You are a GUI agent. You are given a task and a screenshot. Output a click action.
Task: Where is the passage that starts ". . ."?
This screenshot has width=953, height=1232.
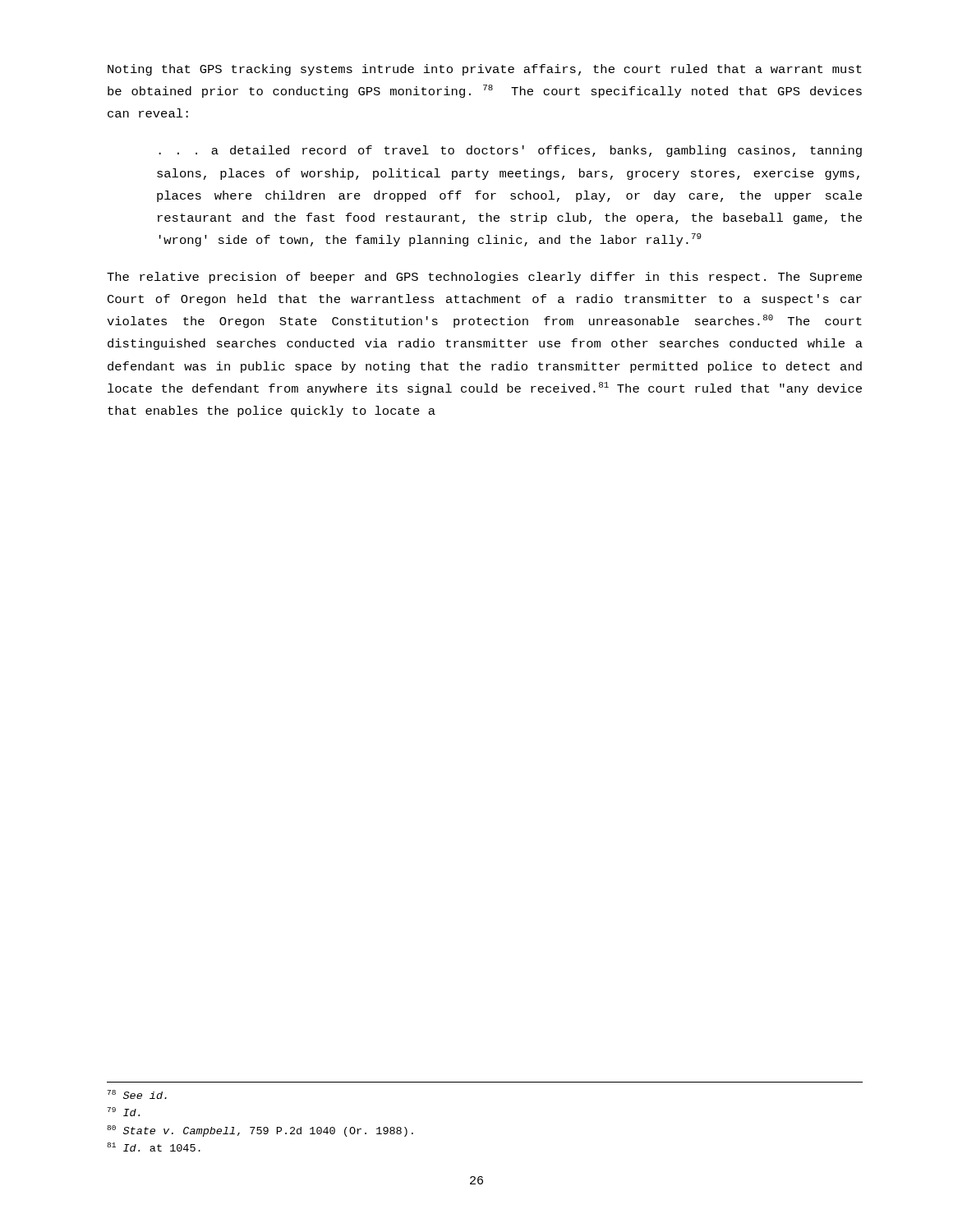(509, 196)
